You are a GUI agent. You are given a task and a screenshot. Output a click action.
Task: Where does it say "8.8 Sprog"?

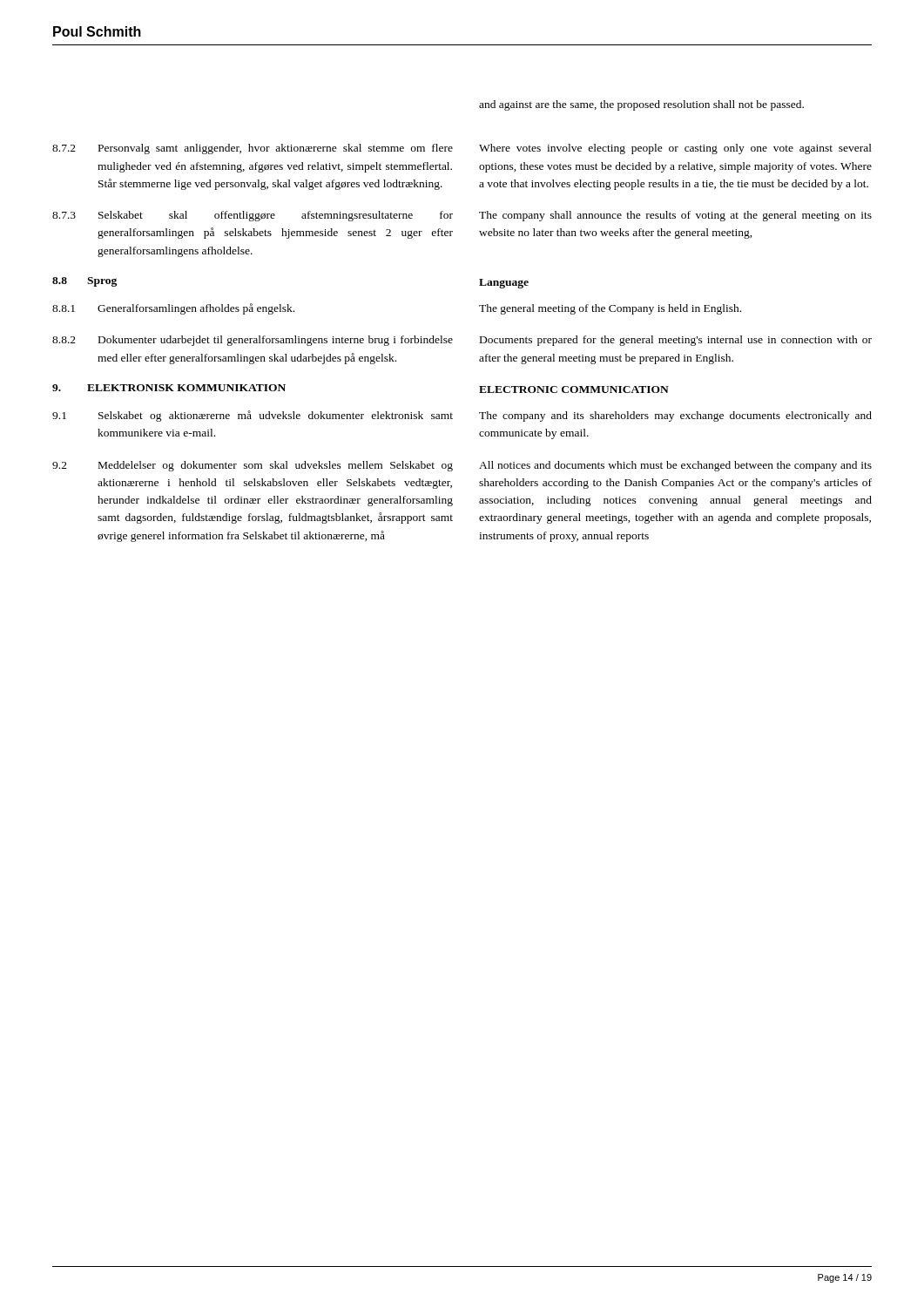tap(85, 282)
